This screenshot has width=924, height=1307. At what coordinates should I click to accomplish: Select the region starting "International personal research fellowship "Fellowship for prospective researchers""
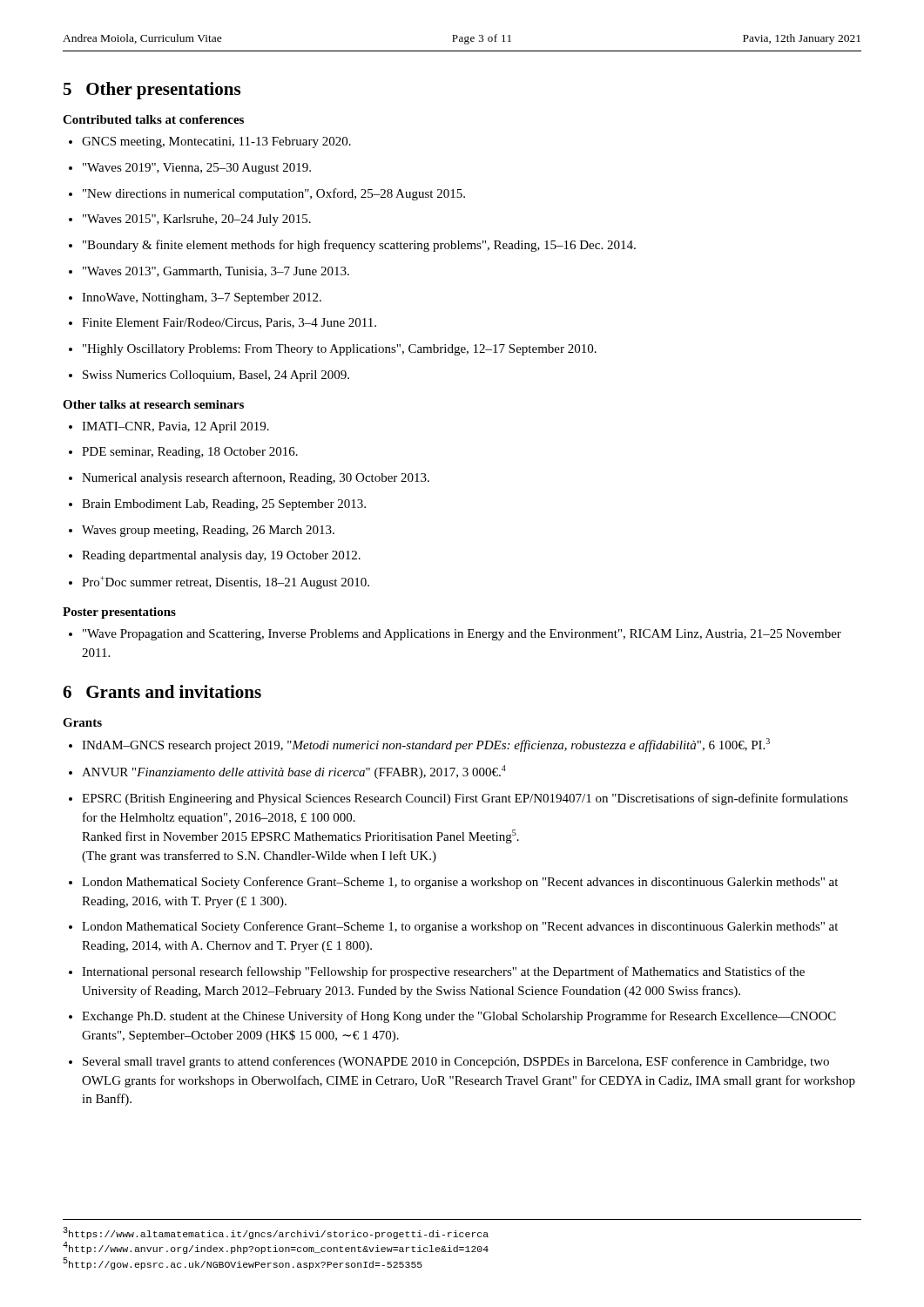pyautogui.click(x=462, y=982)
